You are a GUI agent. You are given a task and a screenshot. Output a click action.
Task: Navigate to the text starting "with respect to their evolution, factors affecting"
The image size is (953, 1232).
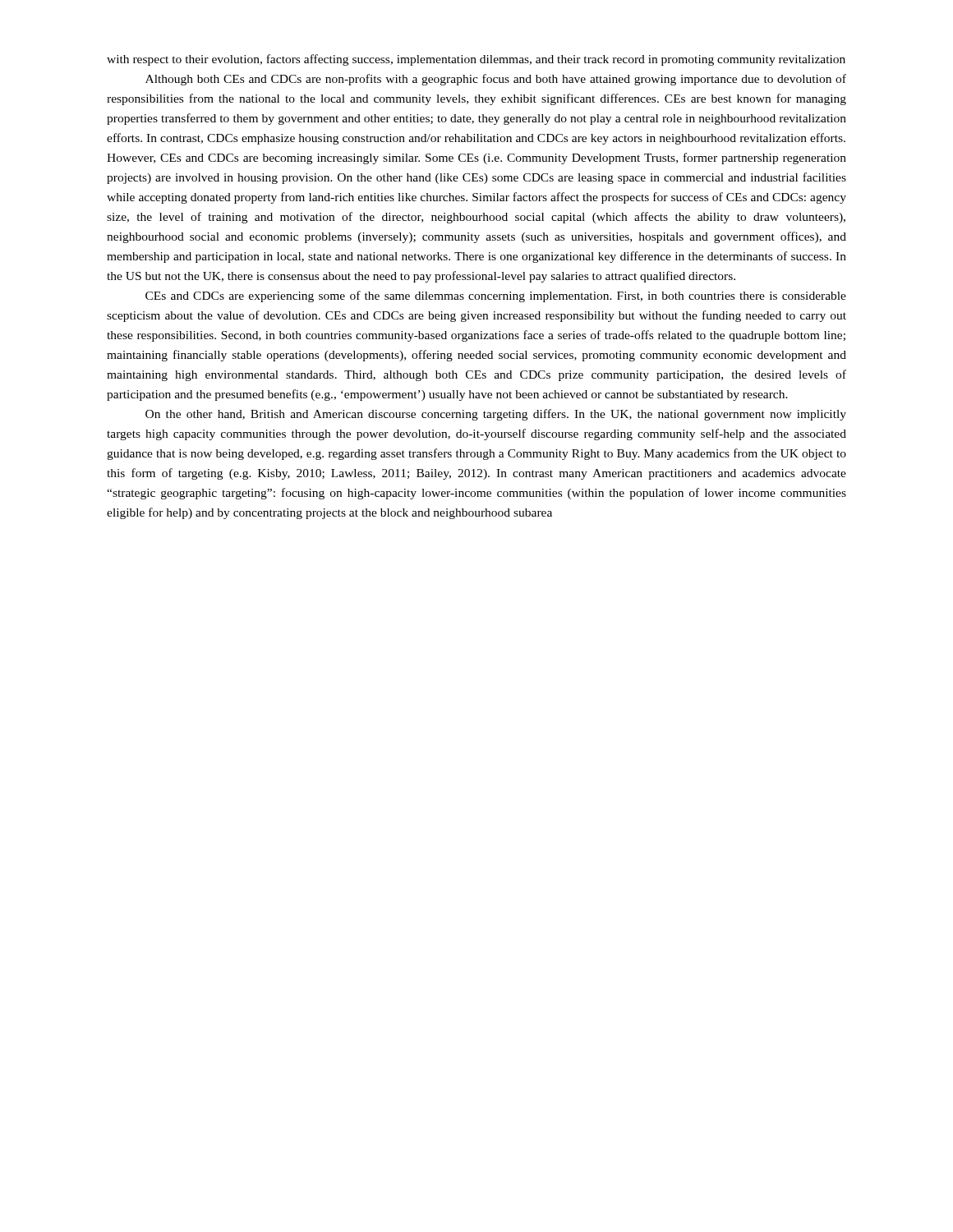coord(476,286)
